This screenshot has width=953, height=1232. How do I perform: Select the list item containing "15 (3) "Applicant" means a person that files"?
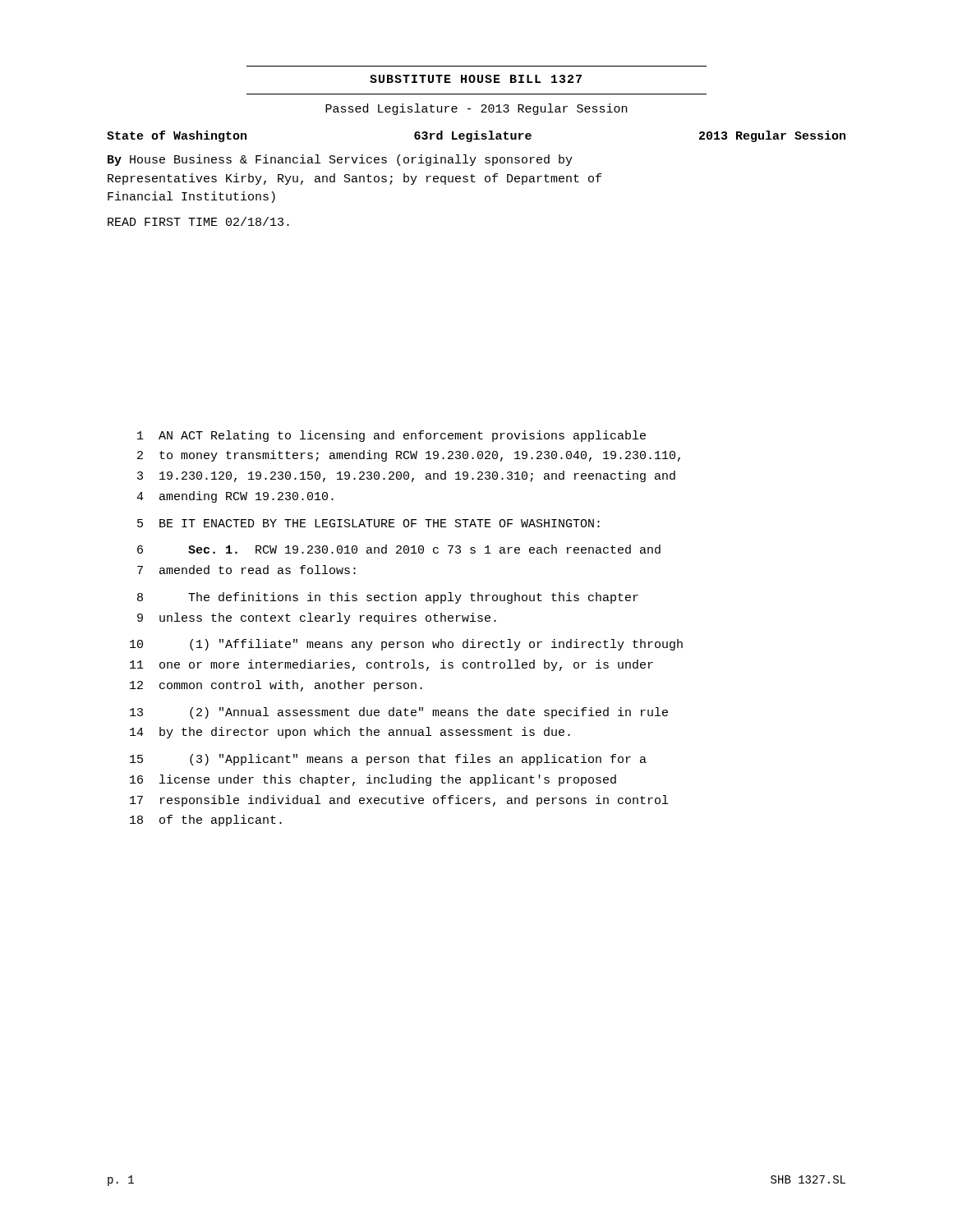coord(476,761)
